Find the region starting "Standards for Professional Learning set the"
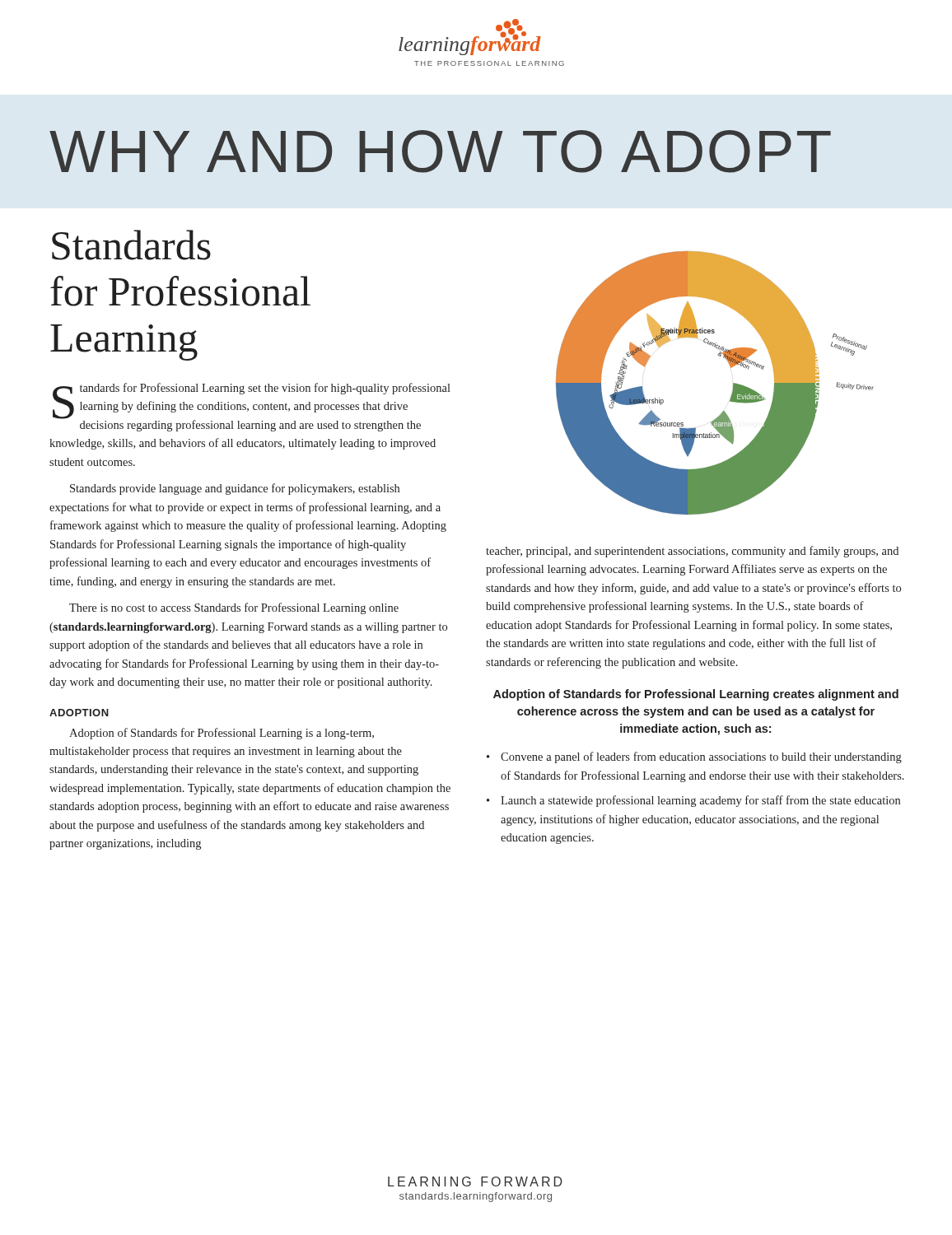The width and height of the screenshot is (952, 1235). 250,424
